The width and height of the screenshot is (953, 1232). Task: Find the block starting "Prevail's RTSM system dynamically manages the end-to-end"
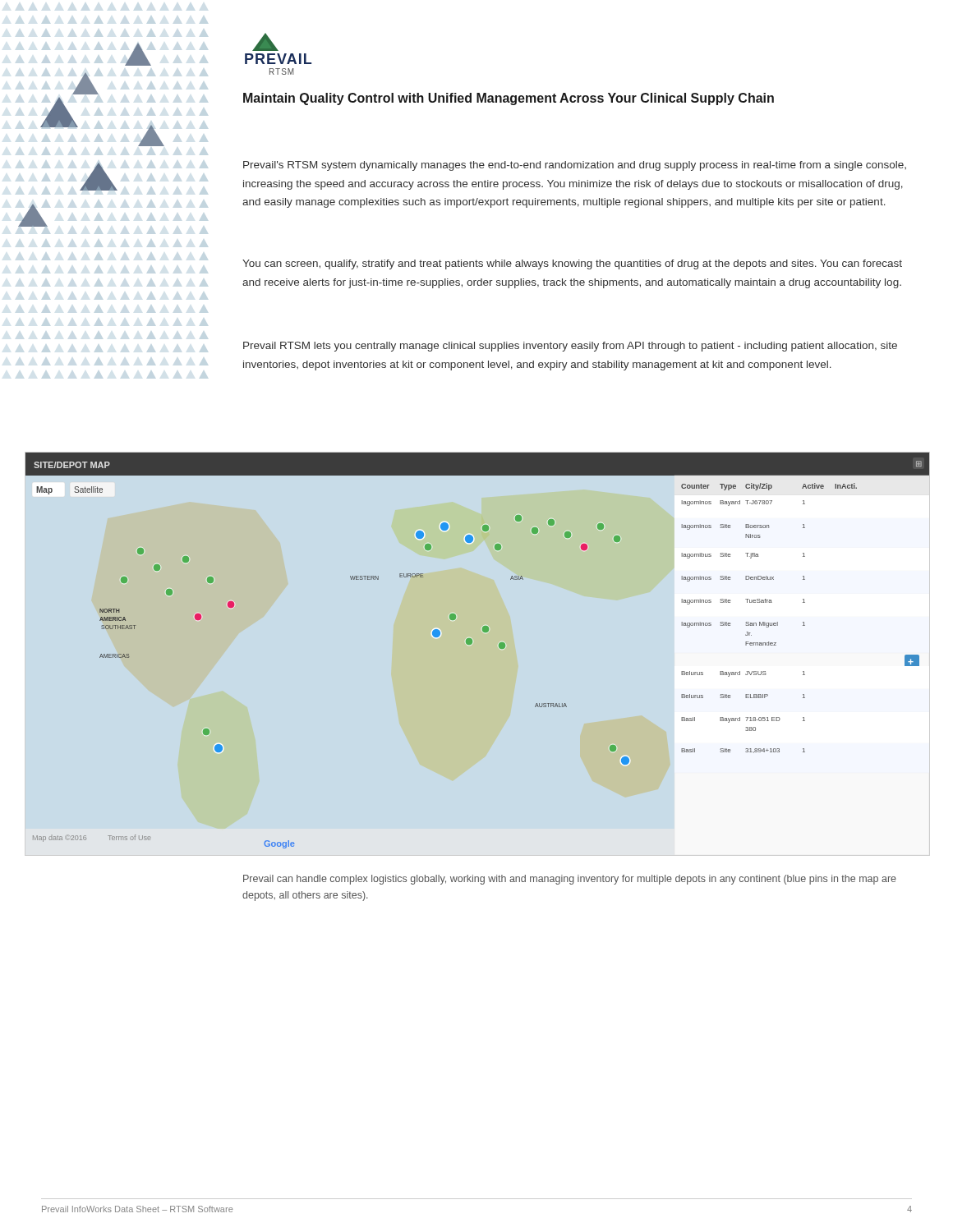click(x=575, y=183)
